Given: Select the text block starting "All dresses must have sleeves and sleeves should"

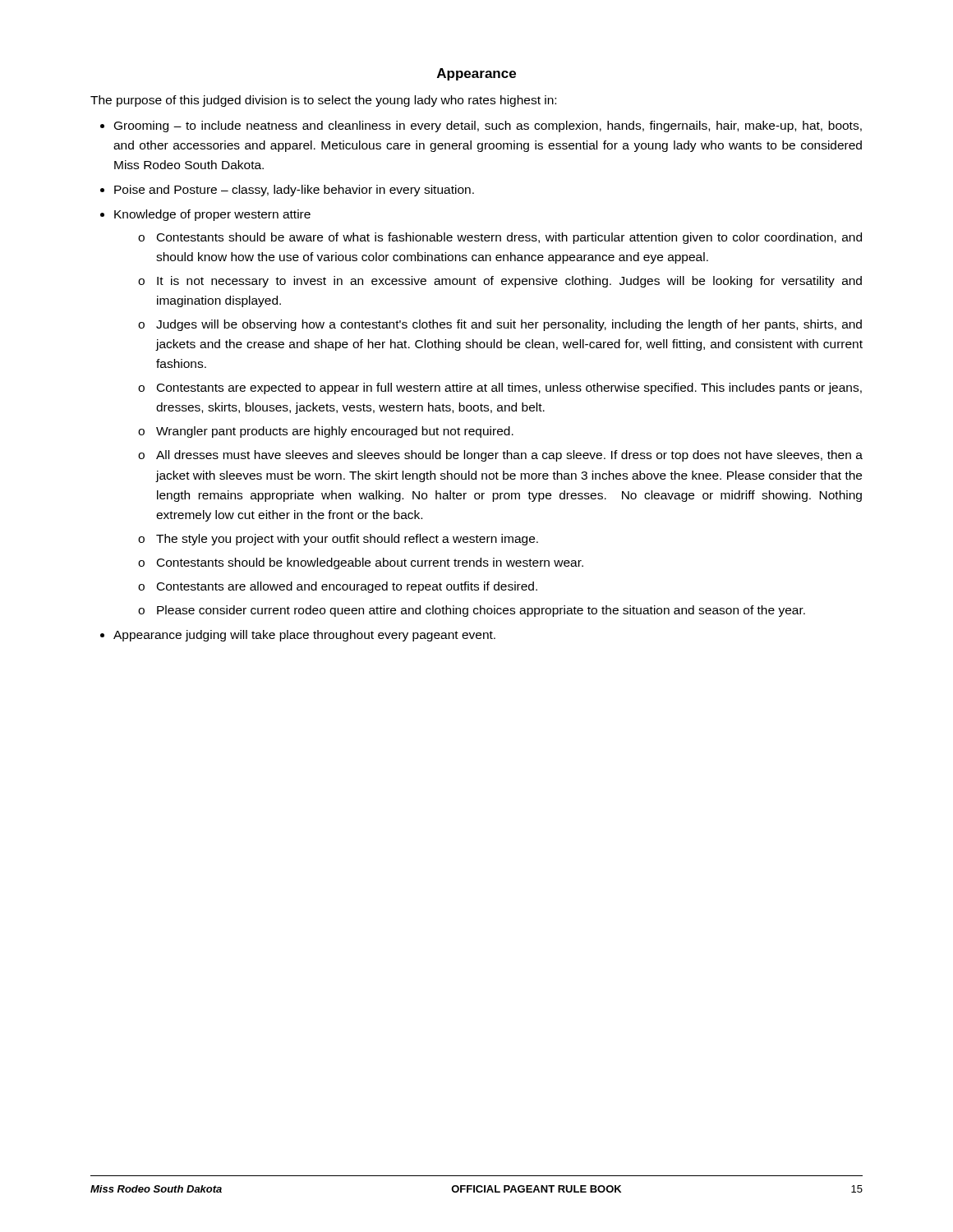Looking at the screenshot, I should pyautogui.click(x=509, y=485).
